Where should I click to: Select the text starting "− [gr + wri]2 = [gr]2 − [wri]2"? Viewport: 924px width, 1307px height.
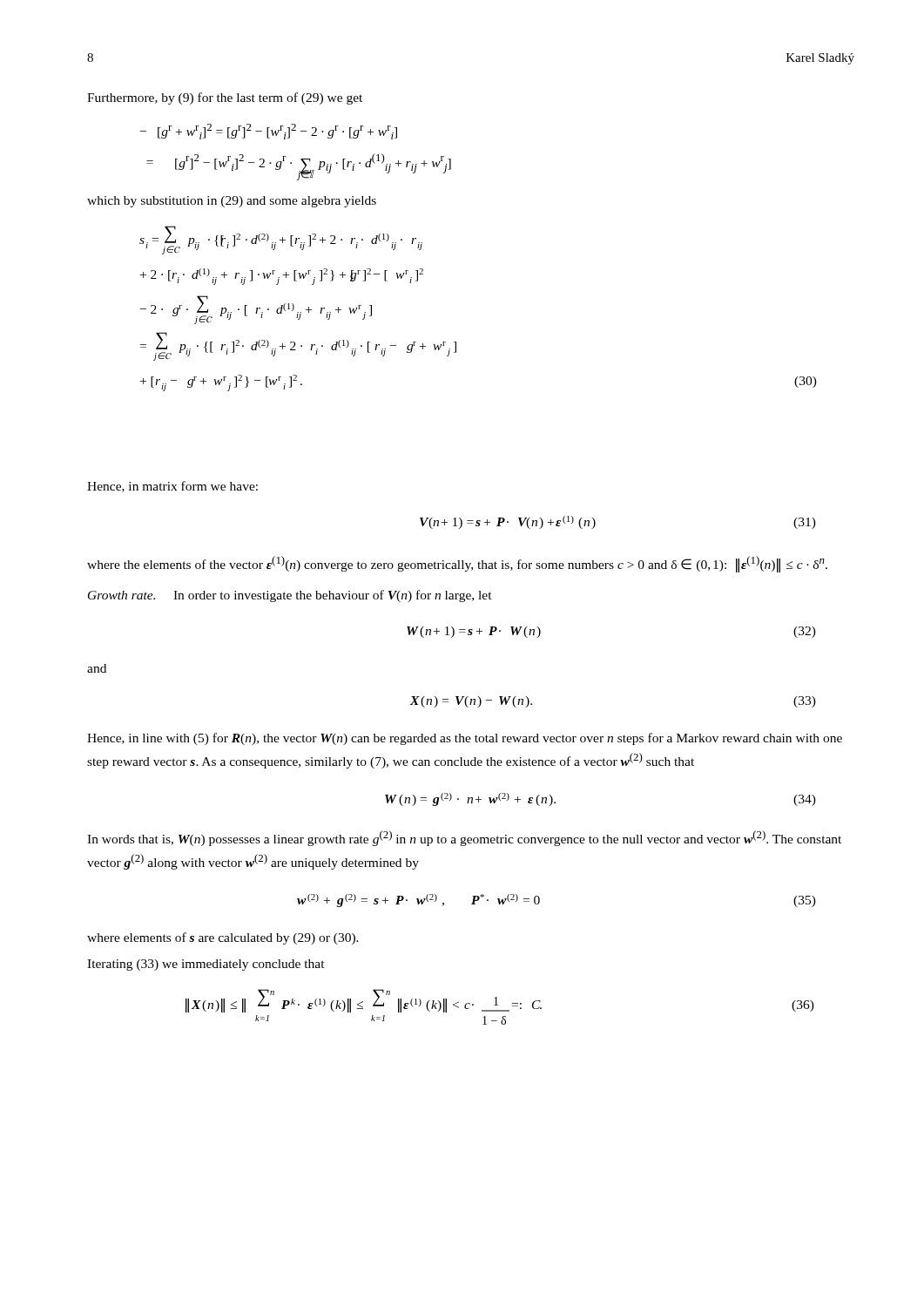(269, 132)
